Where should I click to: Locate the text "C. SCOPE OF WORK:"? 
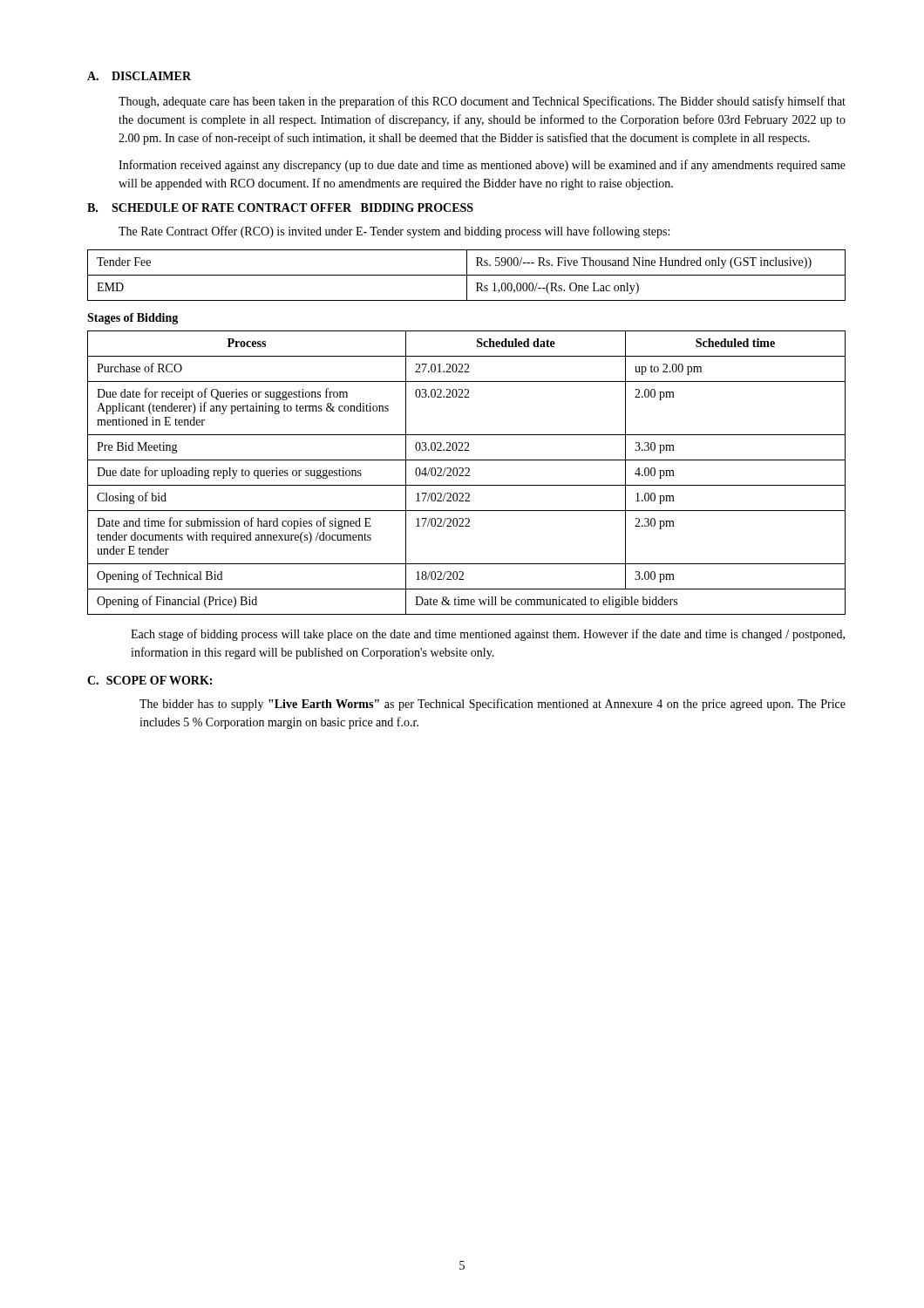click(x=150, y=681)
